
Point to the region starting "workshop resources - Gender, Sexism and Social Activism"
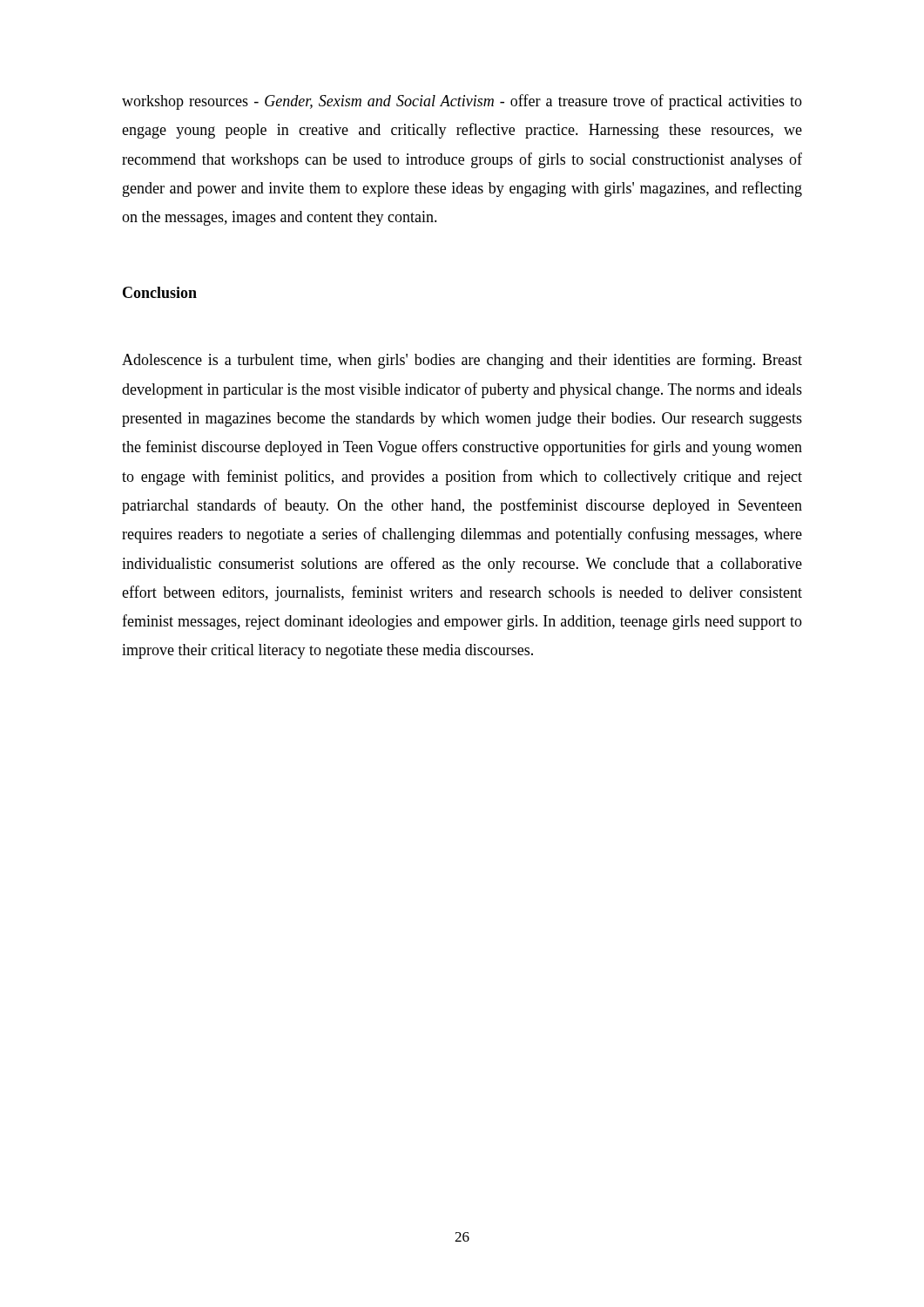(462, 159)
